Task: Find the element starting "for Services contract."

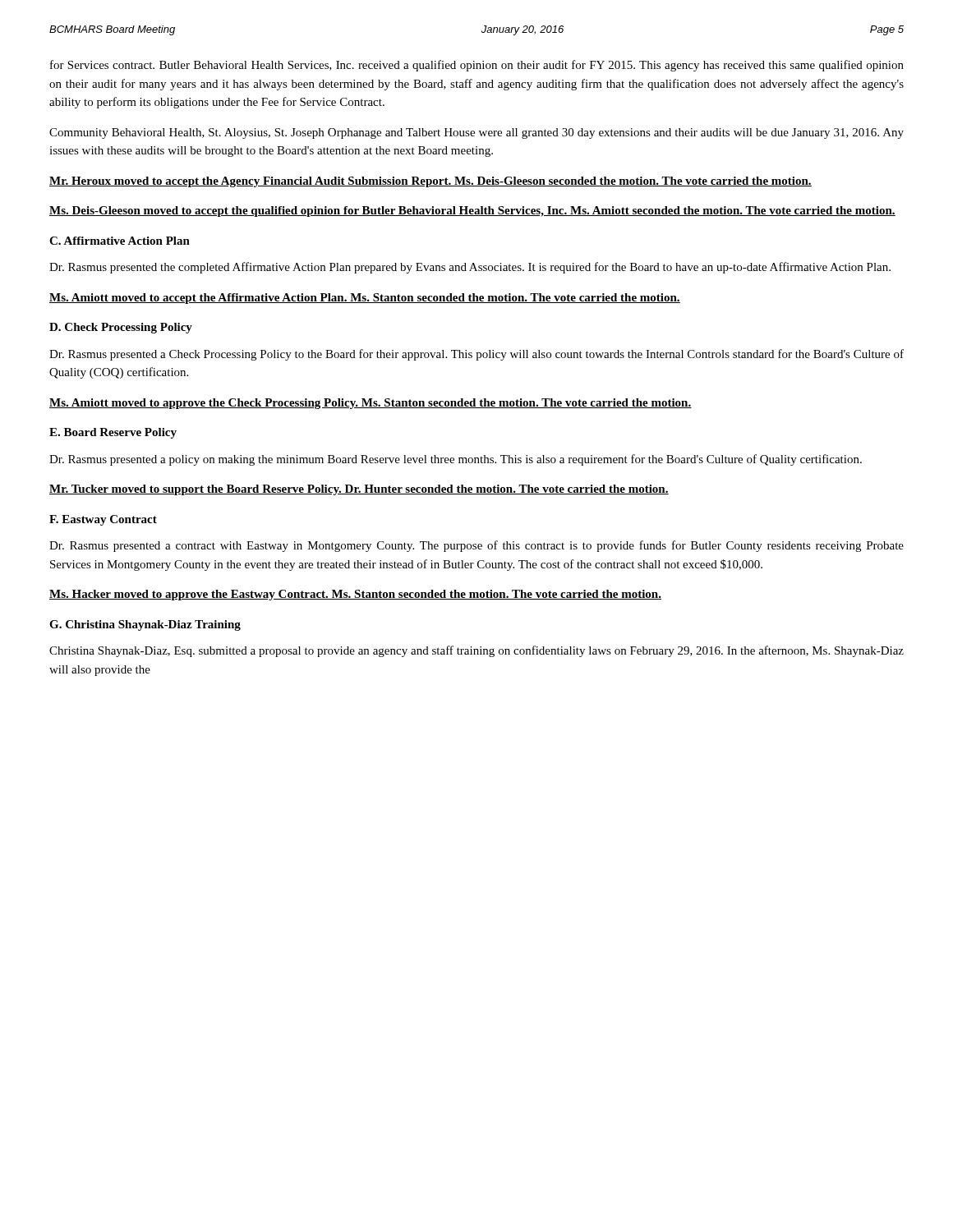Action: [x=476, y=83]
